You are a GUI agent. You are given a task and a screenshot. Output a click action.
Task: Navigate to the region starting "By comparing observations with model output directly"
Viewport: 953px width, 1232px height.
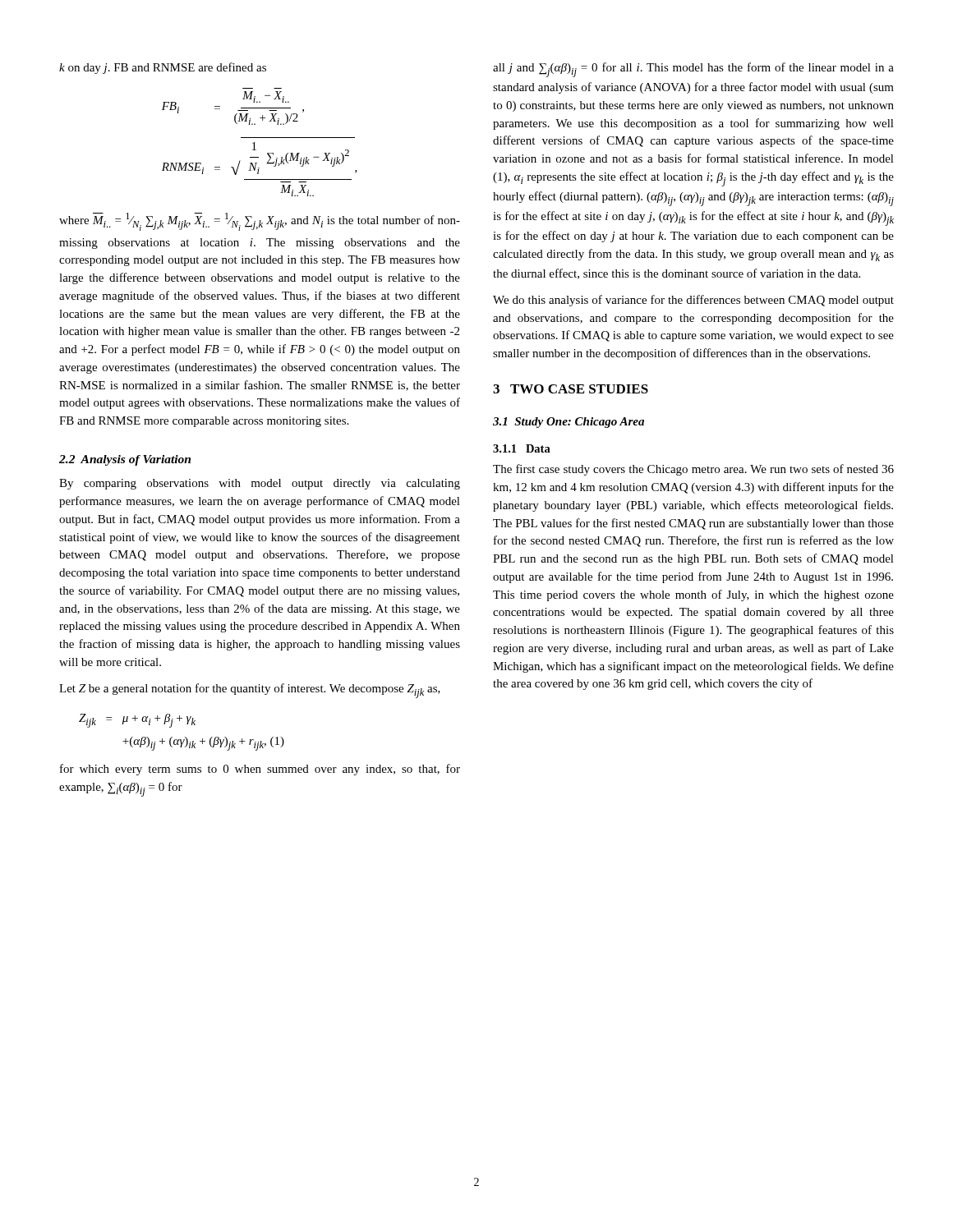(x=260, y=573)
